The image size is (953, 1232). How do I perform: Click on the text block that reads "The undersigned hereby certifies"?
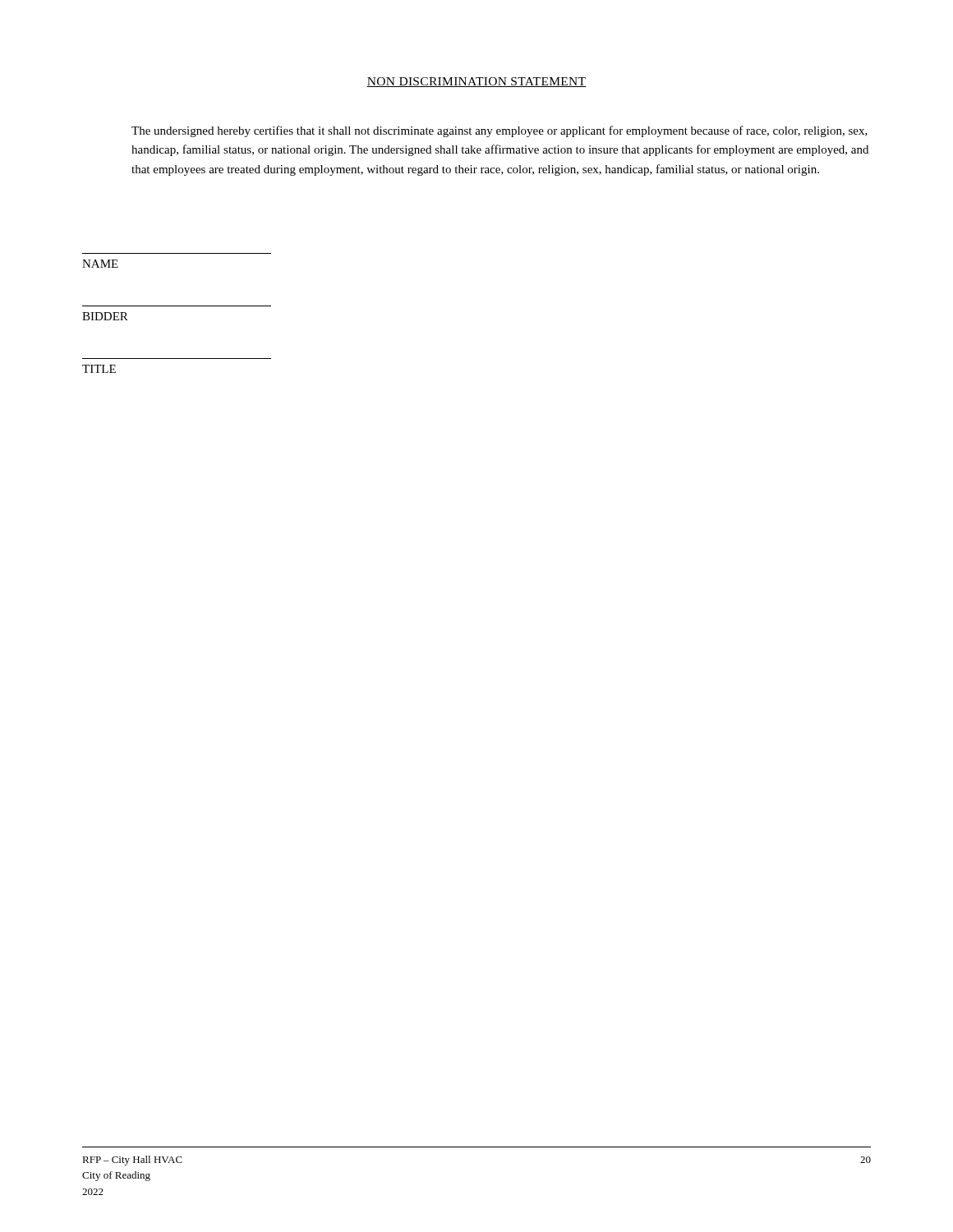501,150
